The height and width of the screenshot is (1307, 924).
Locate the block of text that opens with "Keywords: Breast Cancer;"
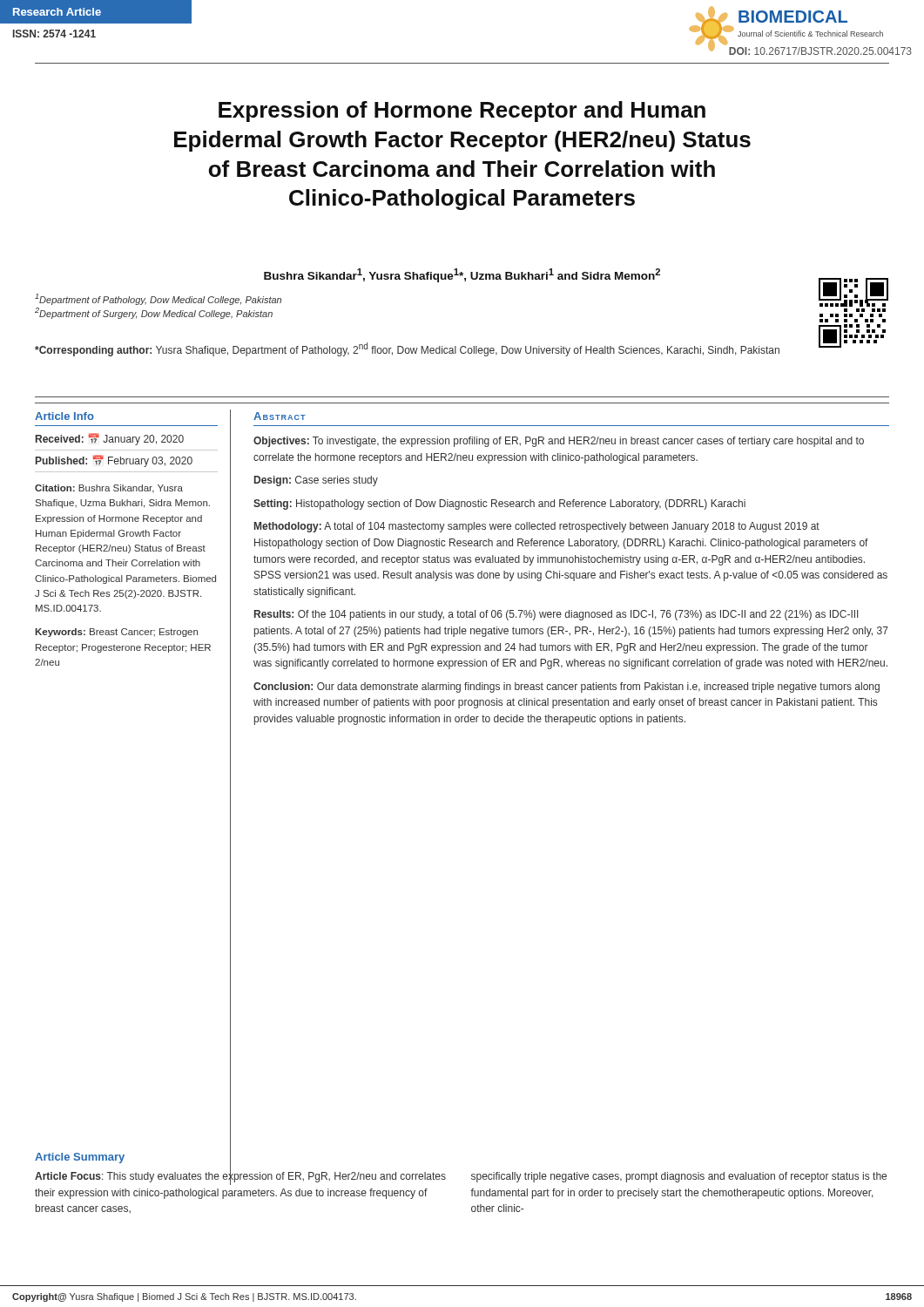pyautogui.click(x=123, y=647)
